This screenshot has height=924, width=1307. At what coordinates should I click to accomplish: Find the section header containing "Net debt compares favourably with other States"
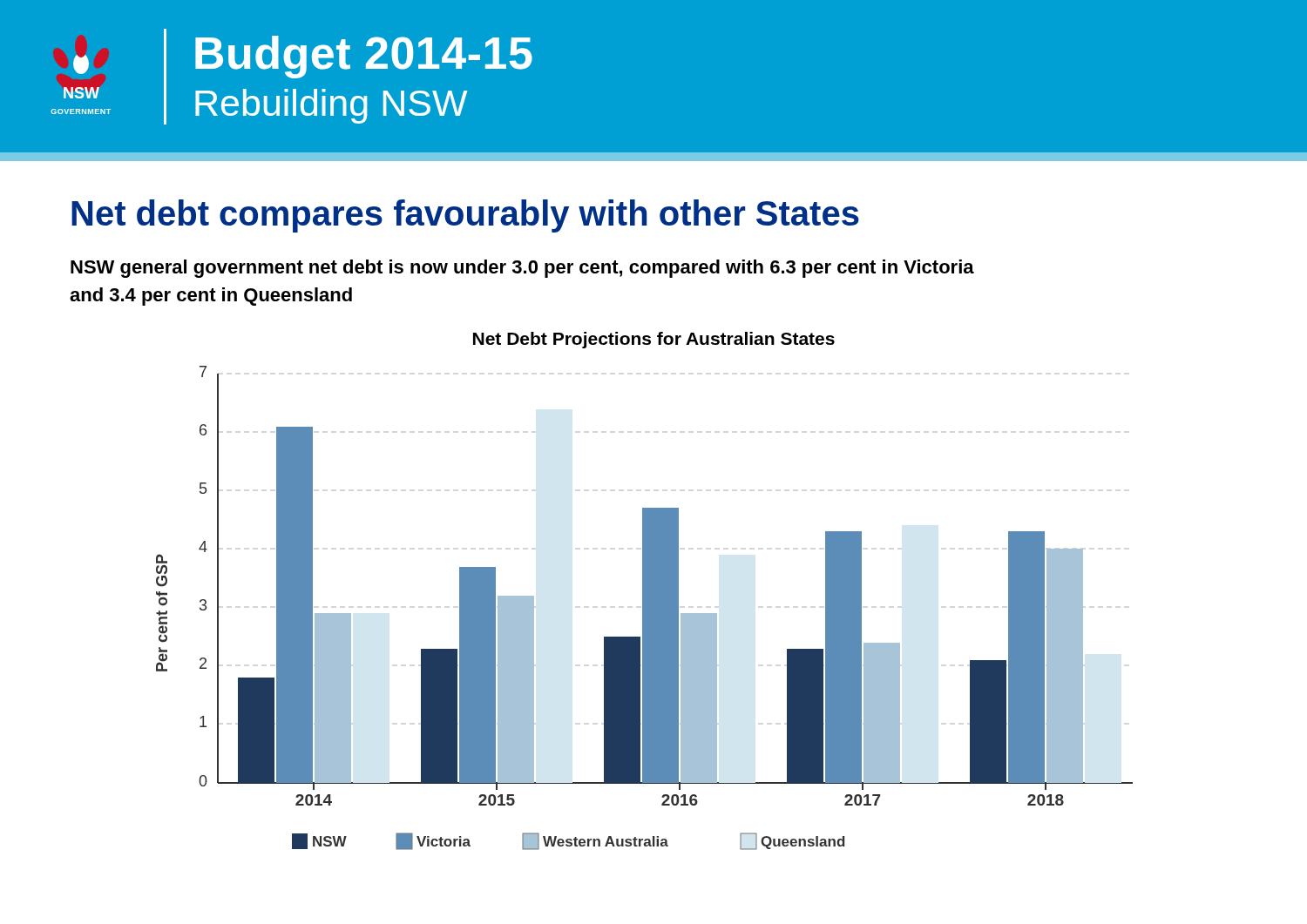tap(465, 213)
